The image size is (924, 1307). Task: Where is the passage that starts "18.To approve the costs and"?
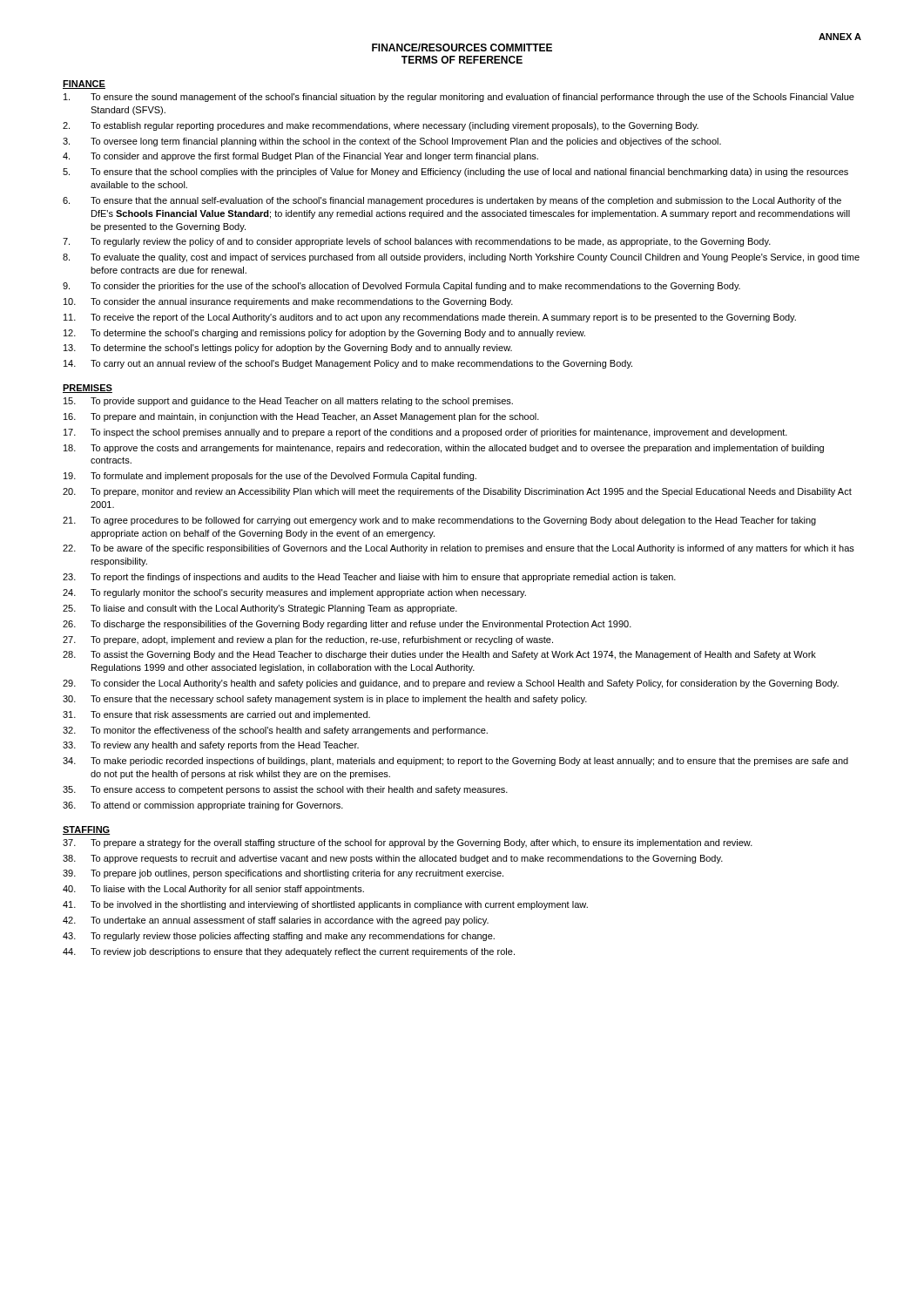[x=462, y=454]
